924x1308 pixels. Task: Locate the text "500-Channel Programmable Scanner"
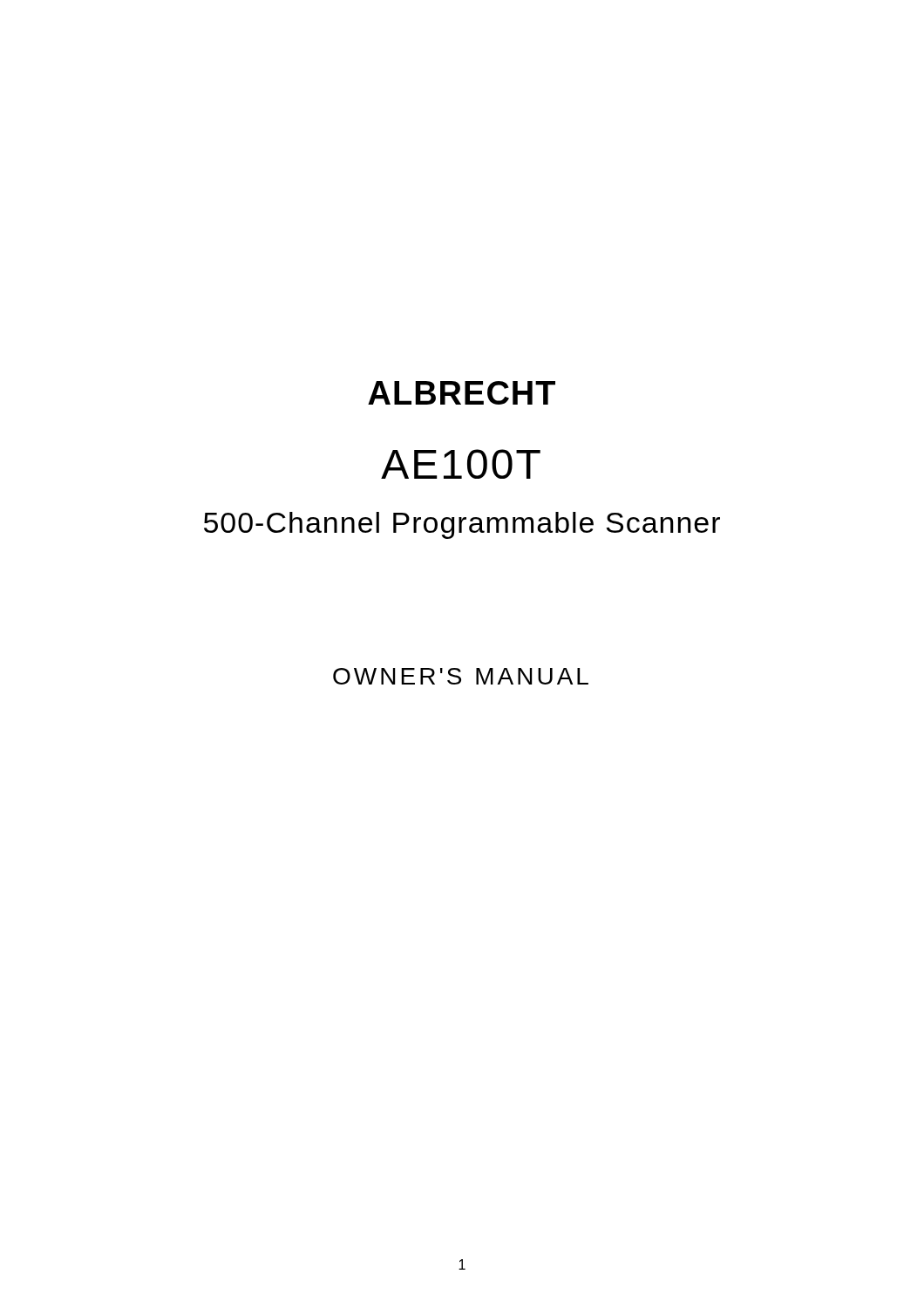click(462, 522)
